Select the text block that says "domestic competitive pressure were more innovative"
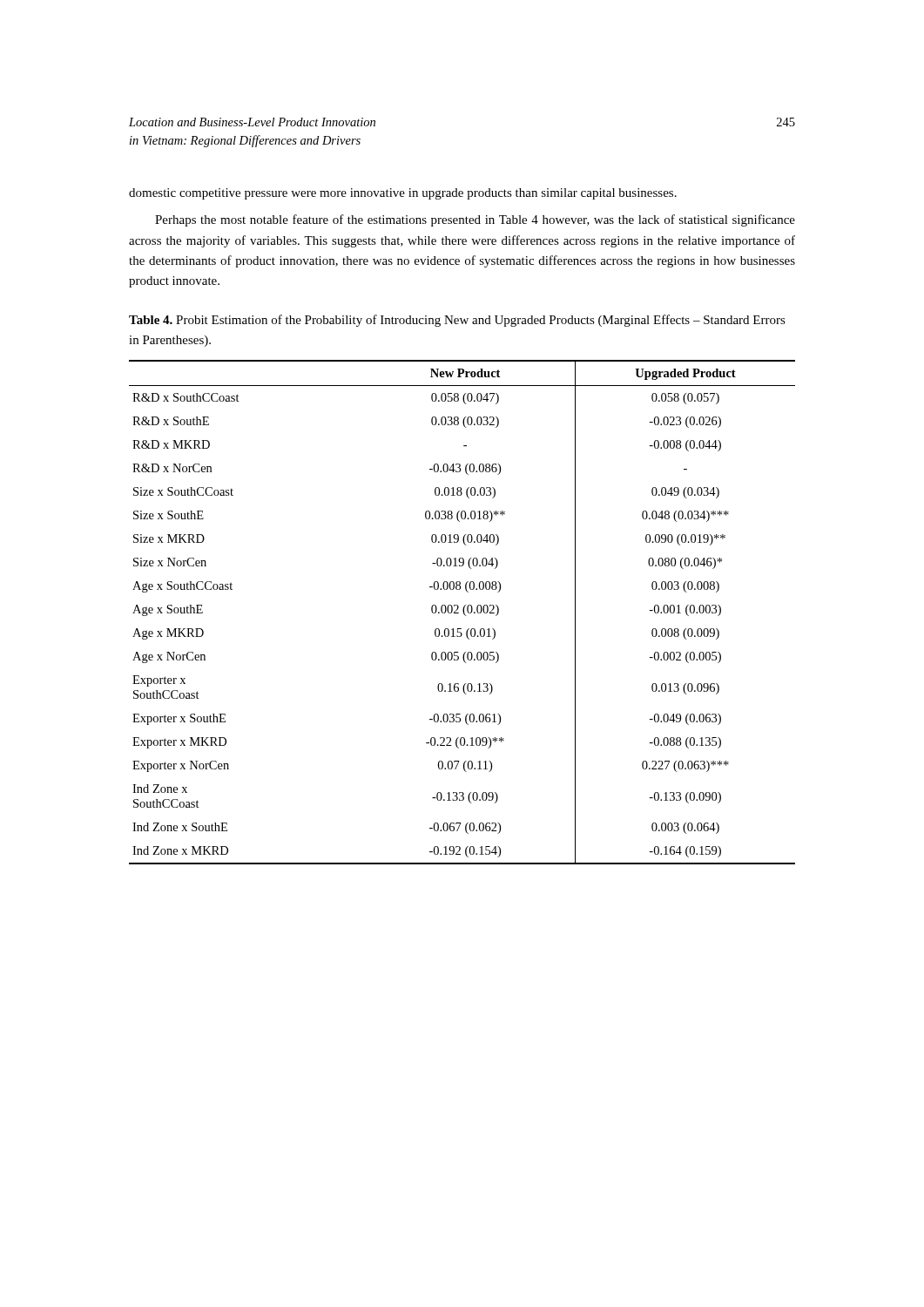924x1307 pixels. (462, 237)
